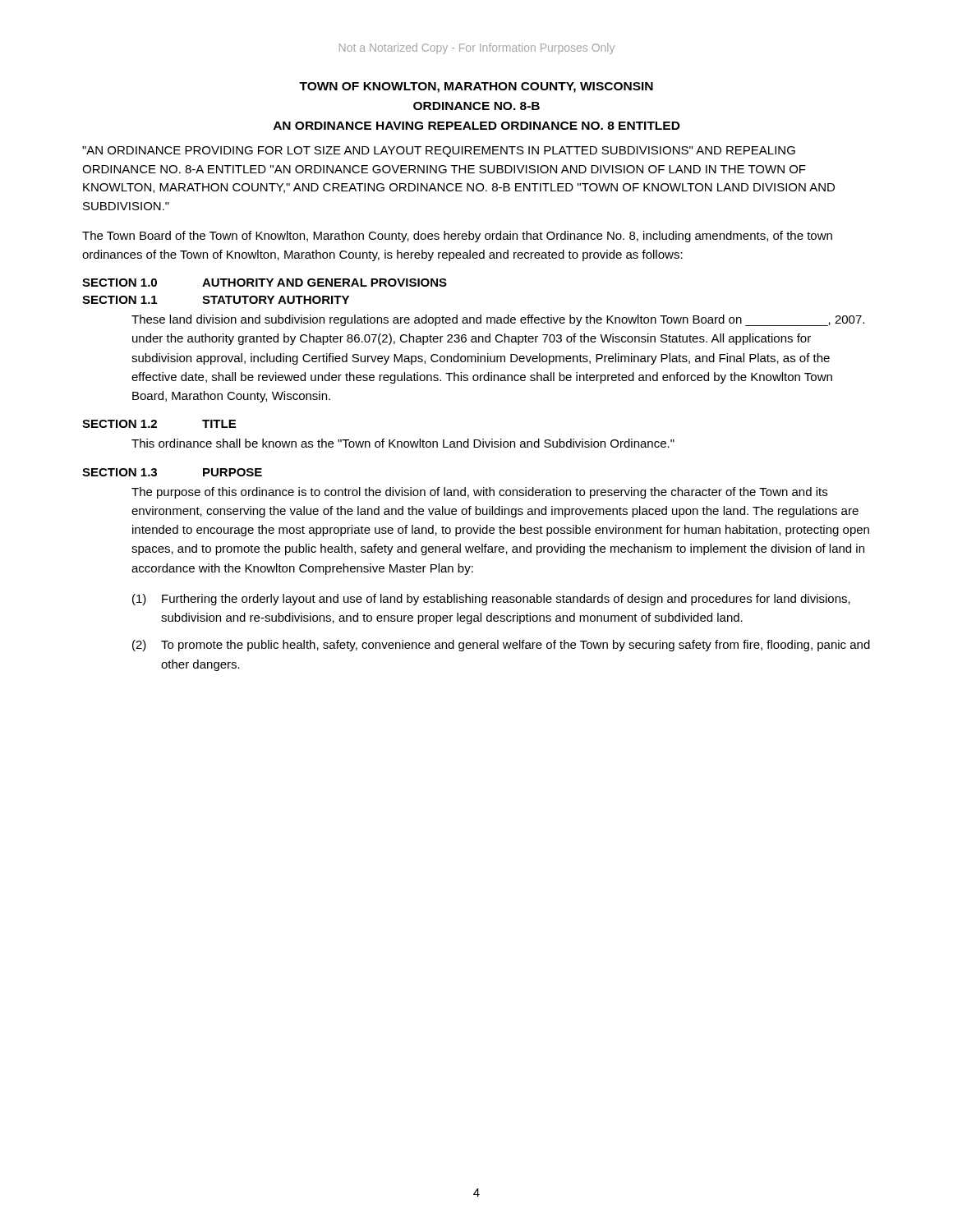Find the text starting "This ordinance shall"
953x1232 pixels.
403,443
